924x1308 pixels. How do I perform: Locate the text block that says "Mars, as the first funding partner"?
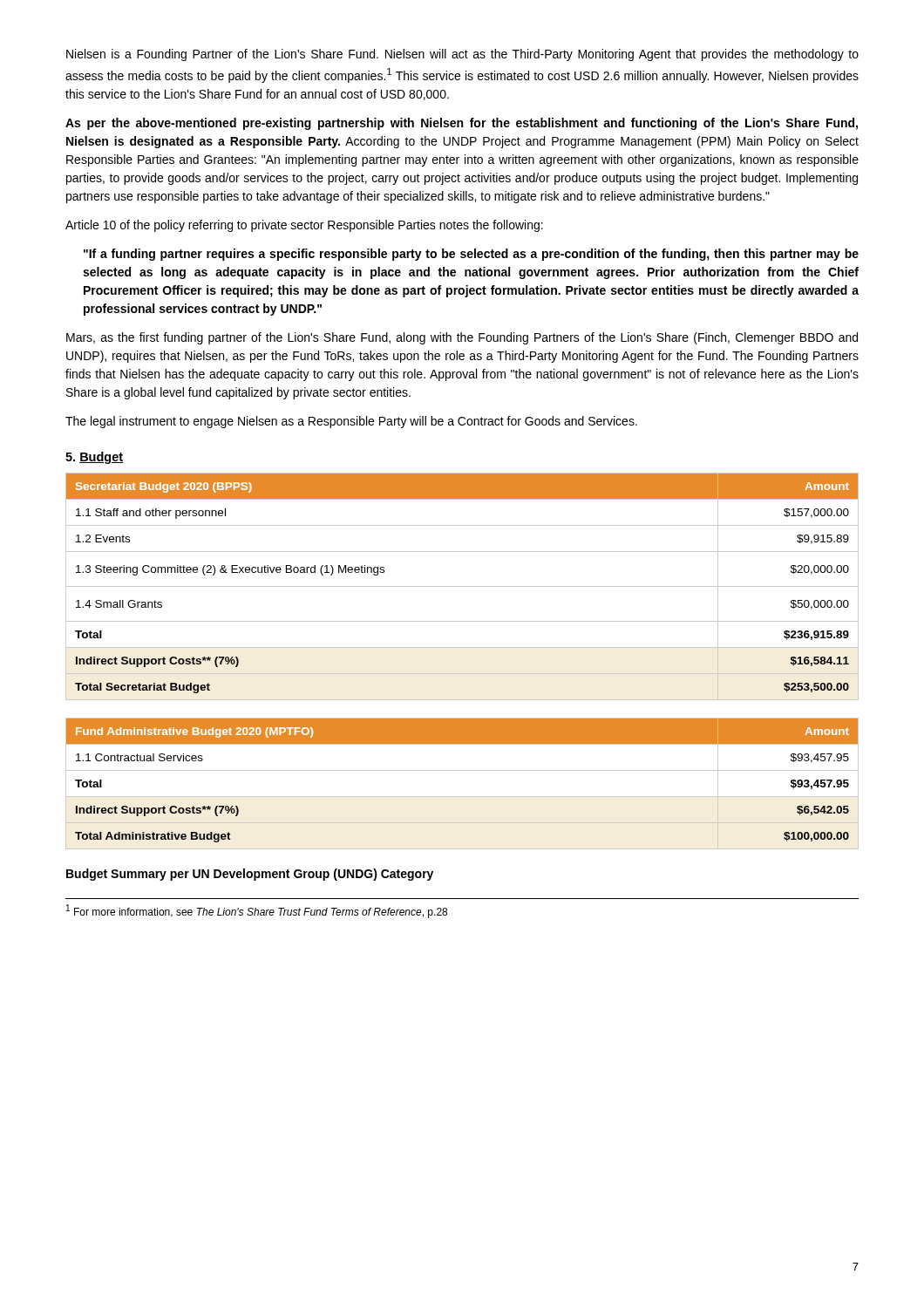click(x=462, y=365)
